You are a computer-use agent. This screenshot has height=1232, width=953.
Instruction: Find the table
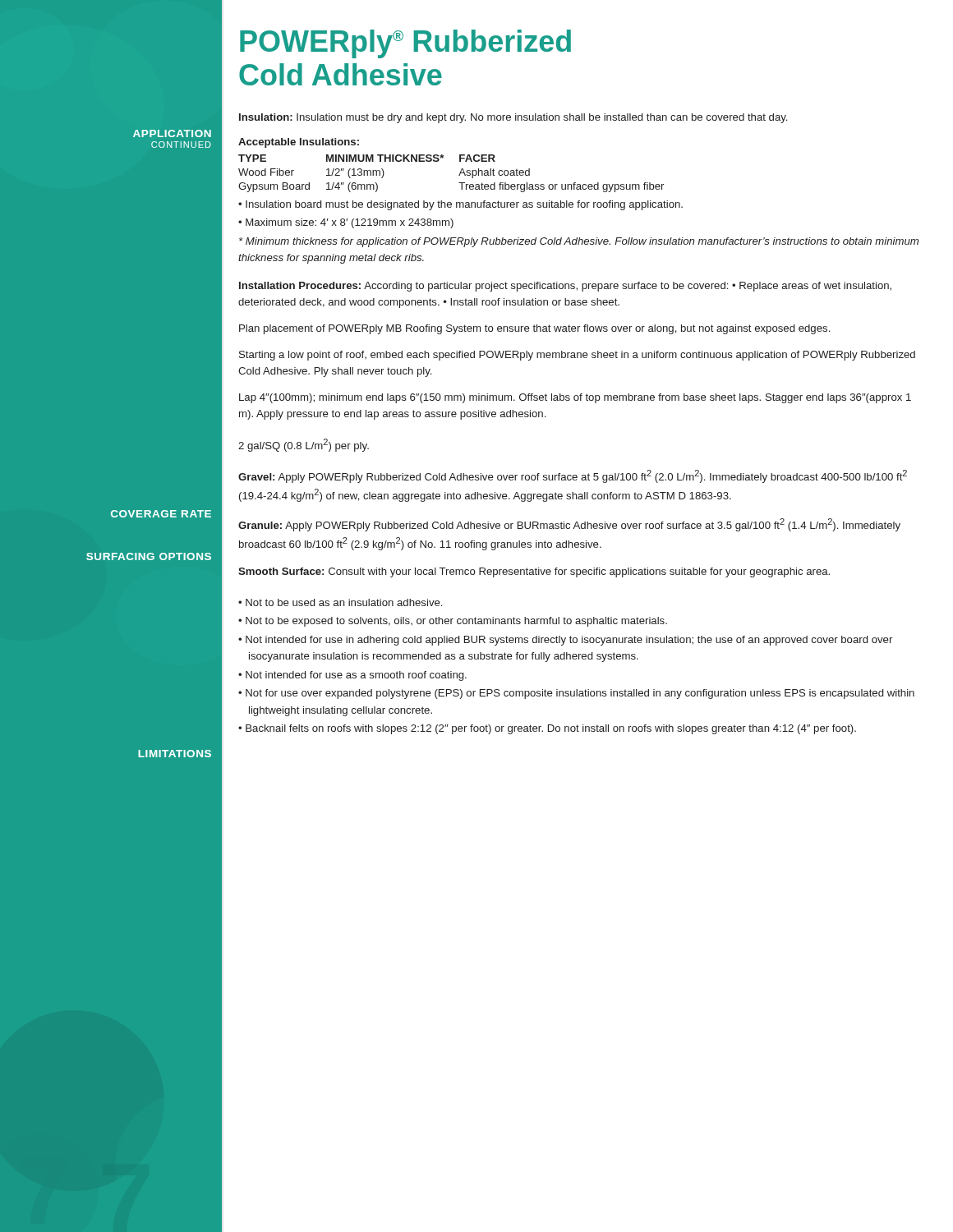tap(583, 172)
